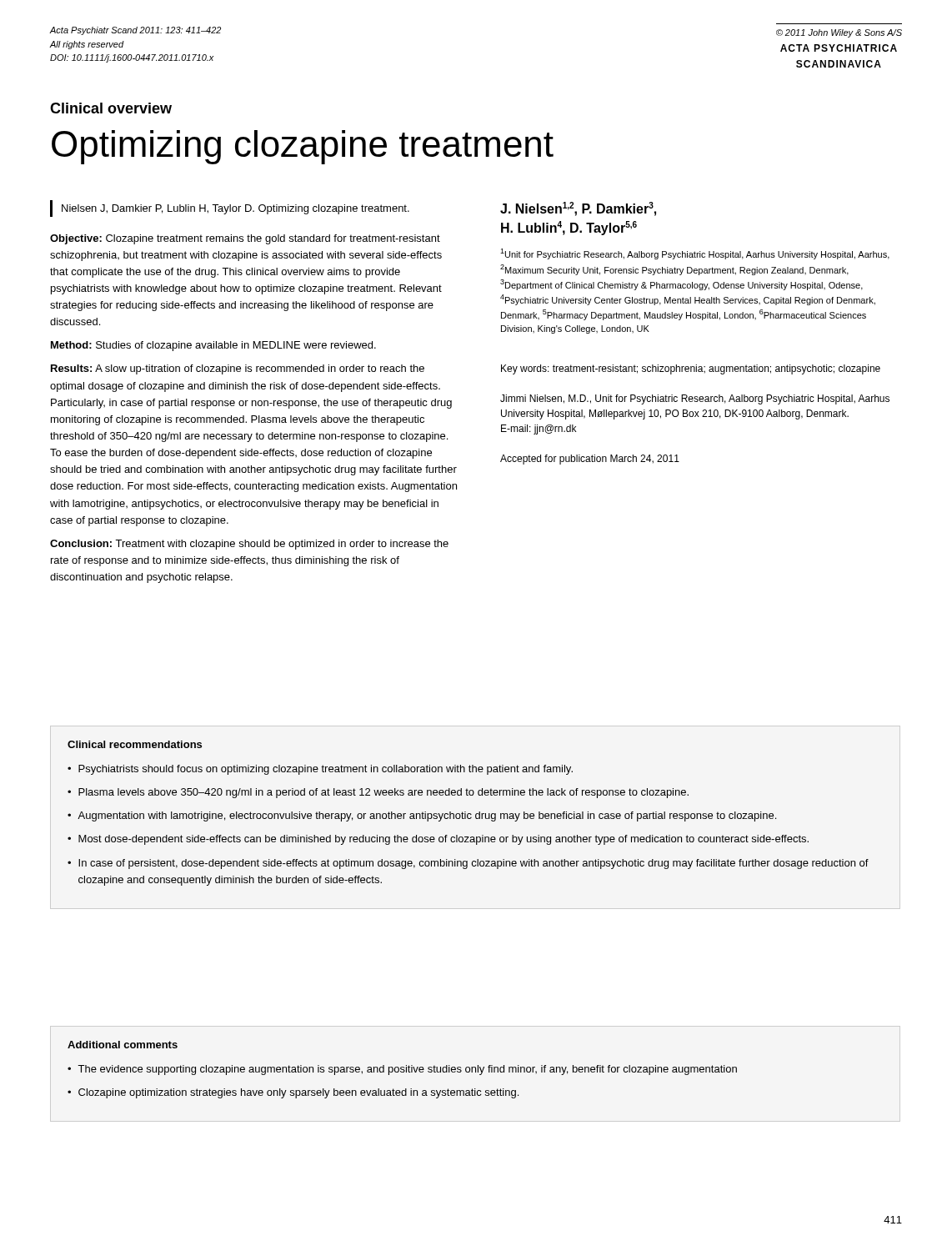Locate the list item with the text "• Most dose-dependent side-effects can be diminished by"
The image size is (952, 1251).
(439, 839)
